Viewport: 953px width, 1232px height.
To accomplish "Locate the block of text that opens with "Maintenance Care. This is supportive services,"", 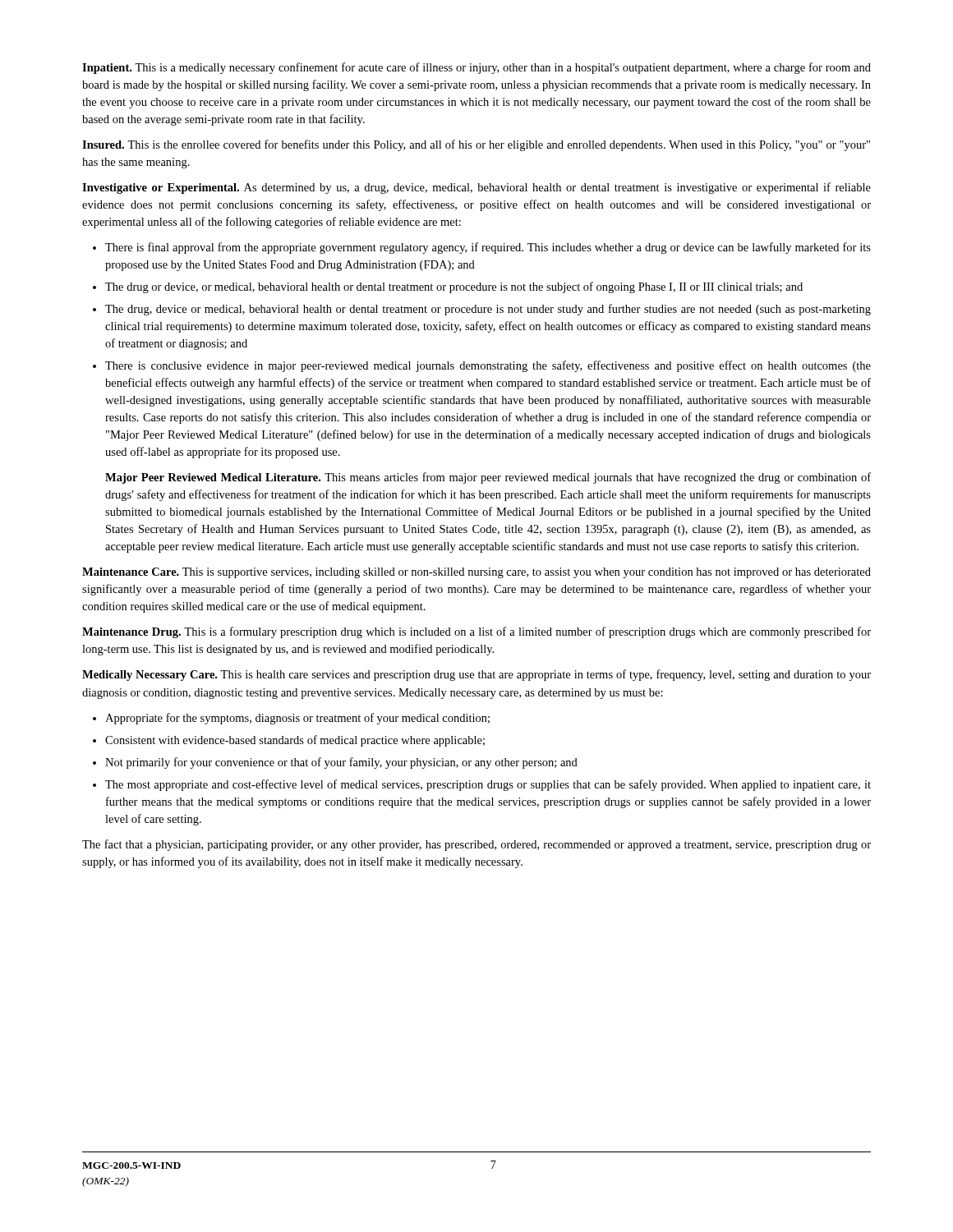I will (476, 590).
